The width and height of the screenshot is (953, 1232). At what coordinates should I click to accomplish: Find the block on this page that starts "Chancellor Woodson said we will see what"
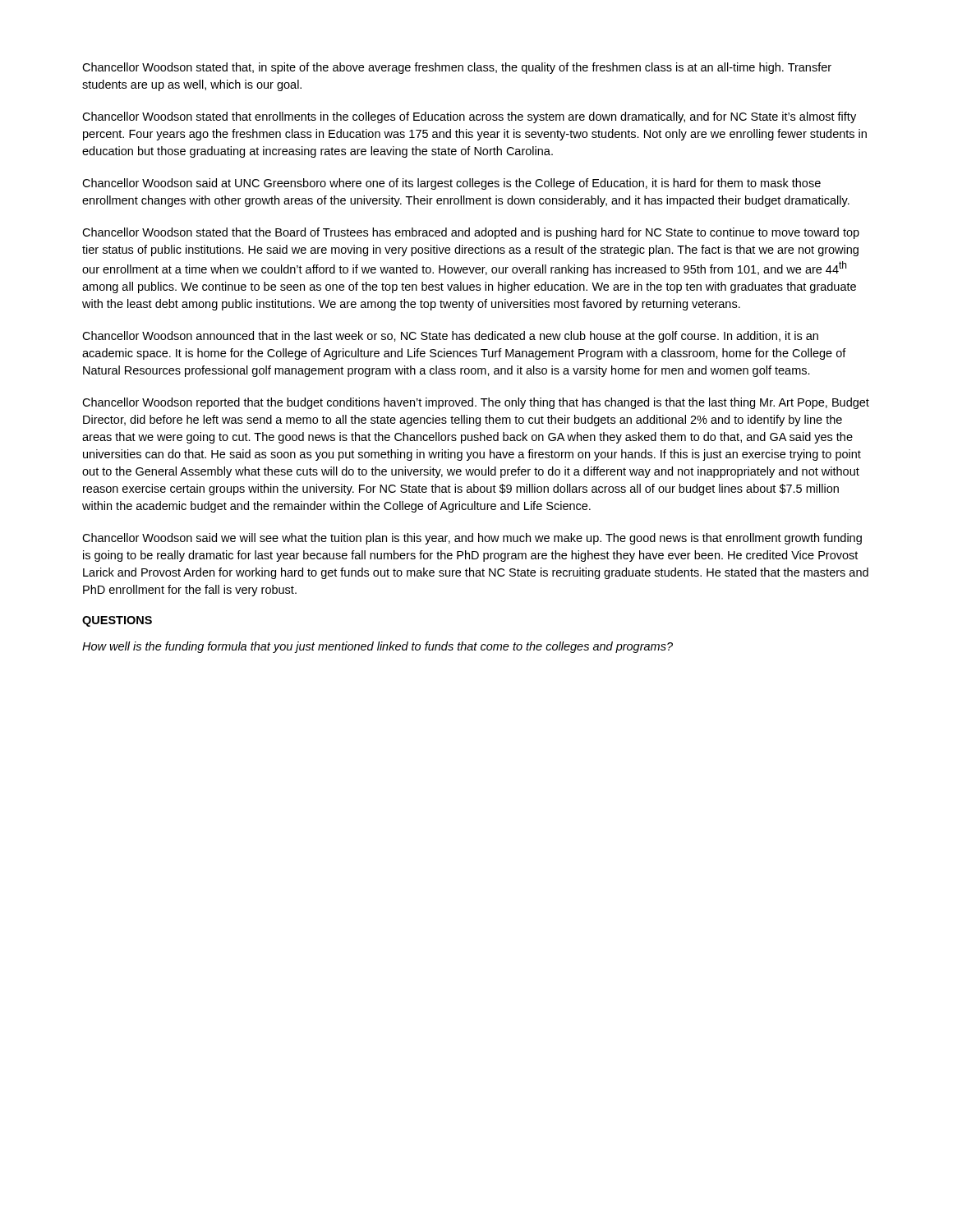475,564
